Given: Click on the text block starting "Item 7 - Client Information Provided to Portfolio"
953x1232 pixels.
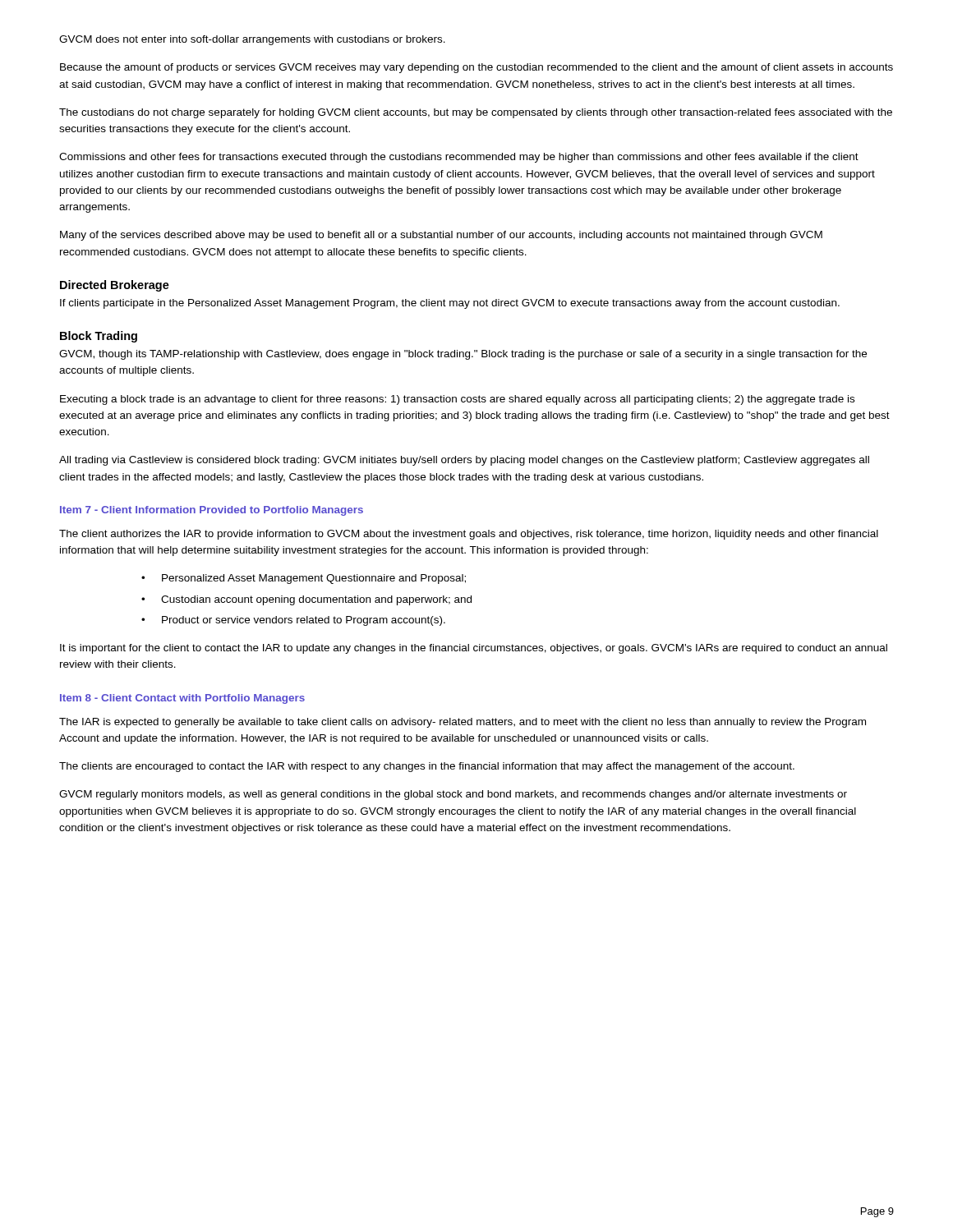Looking at the screenshot, I should (211, 509).
